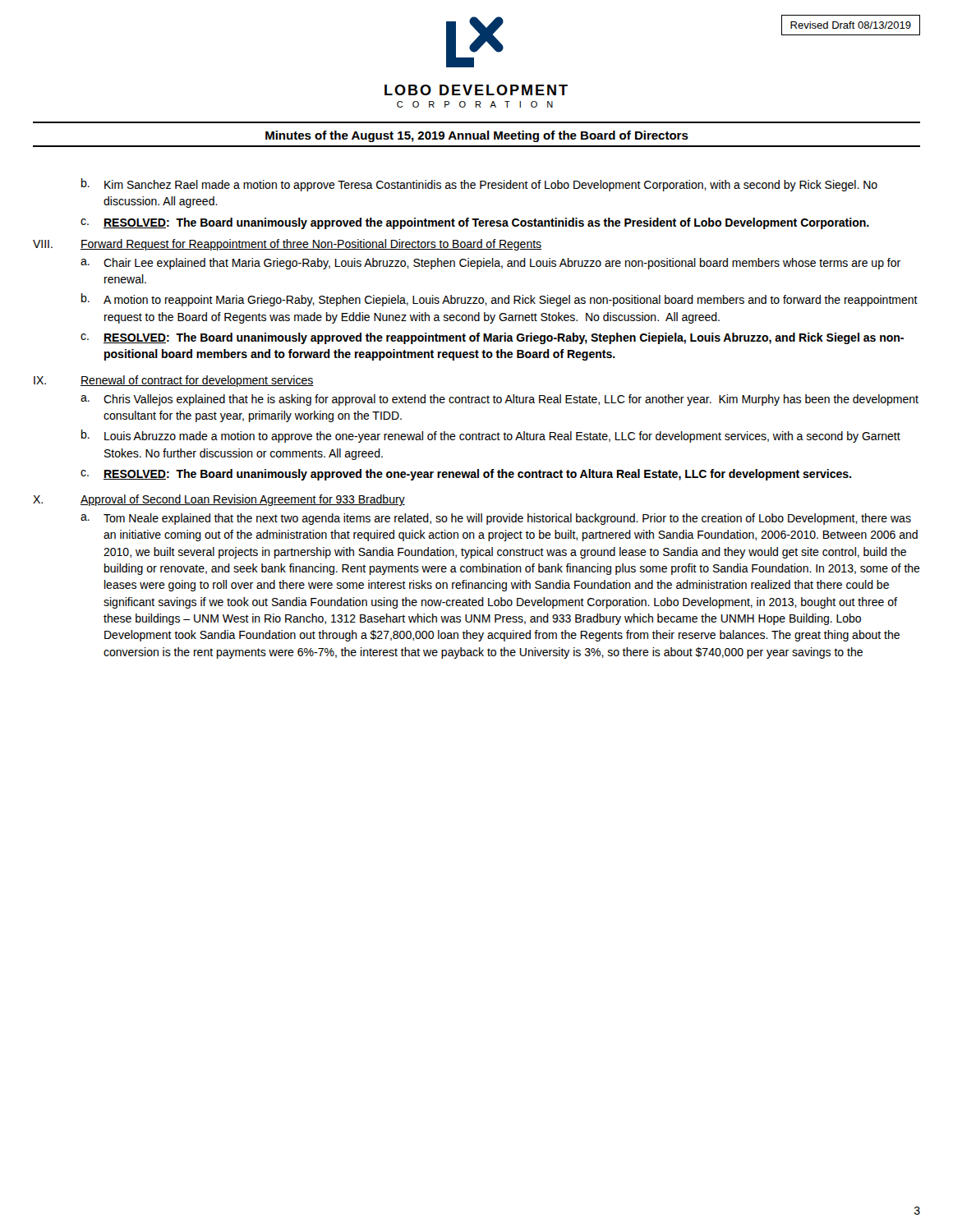Image resolution: width=953 pixels, height=1232 pixels.
Task: Select the block starting "a. Chris Vallejos explained that"
Action: [x=500, y=407]
